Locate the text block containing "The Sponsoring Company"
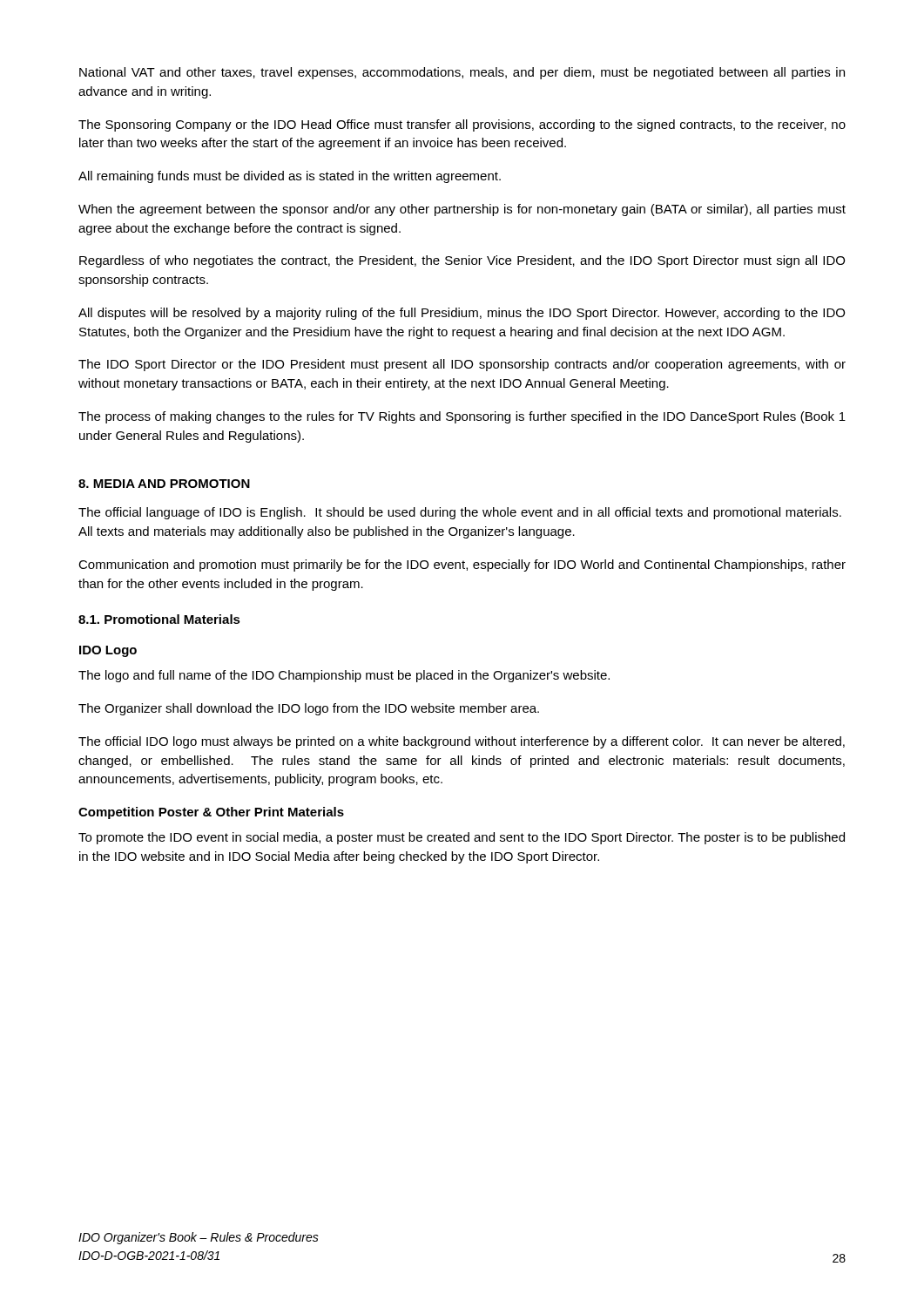 pyautogui.click(x=462, y=133)
